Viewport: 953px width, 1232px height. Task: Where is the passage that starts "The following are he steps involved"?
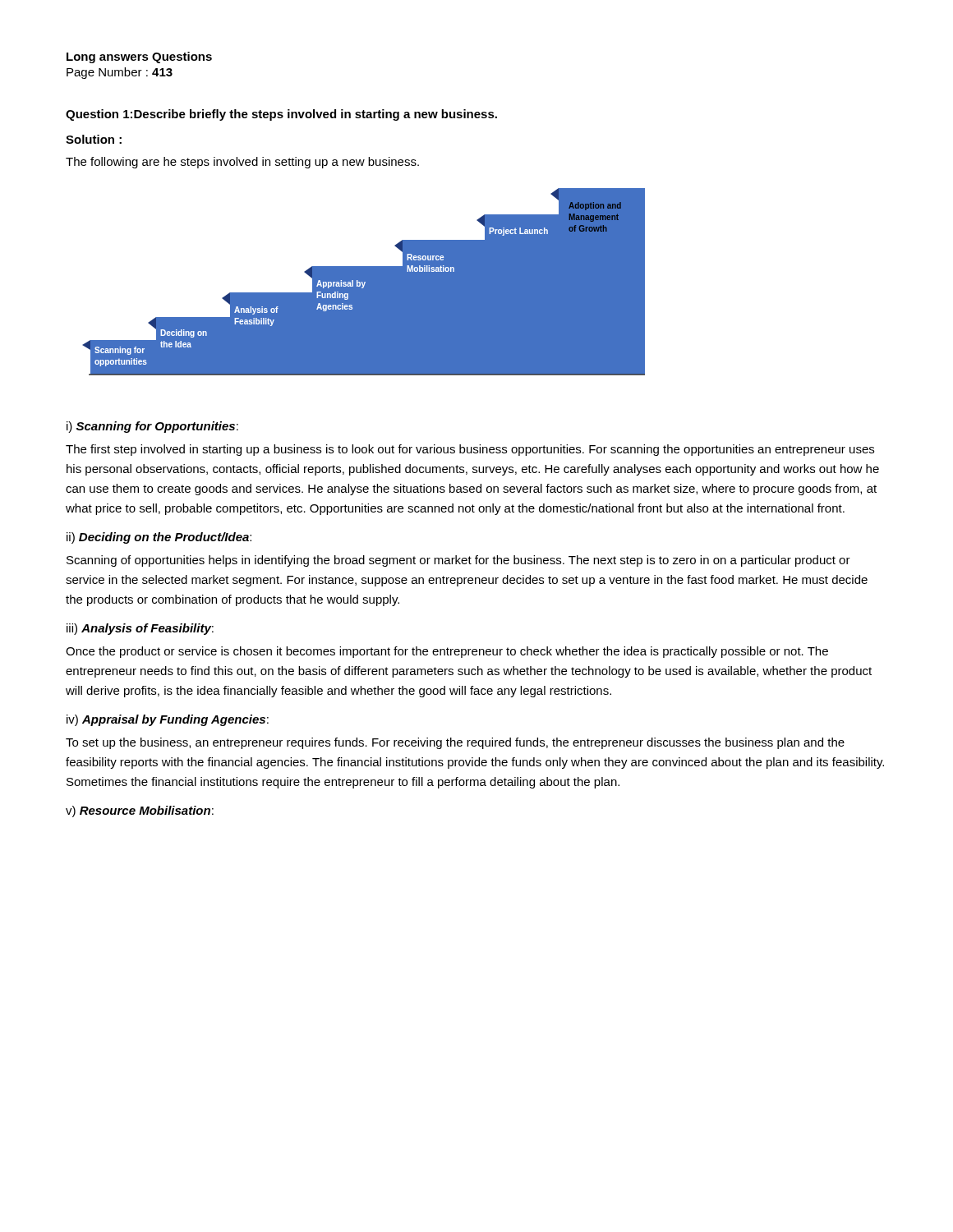click(243, 161)
